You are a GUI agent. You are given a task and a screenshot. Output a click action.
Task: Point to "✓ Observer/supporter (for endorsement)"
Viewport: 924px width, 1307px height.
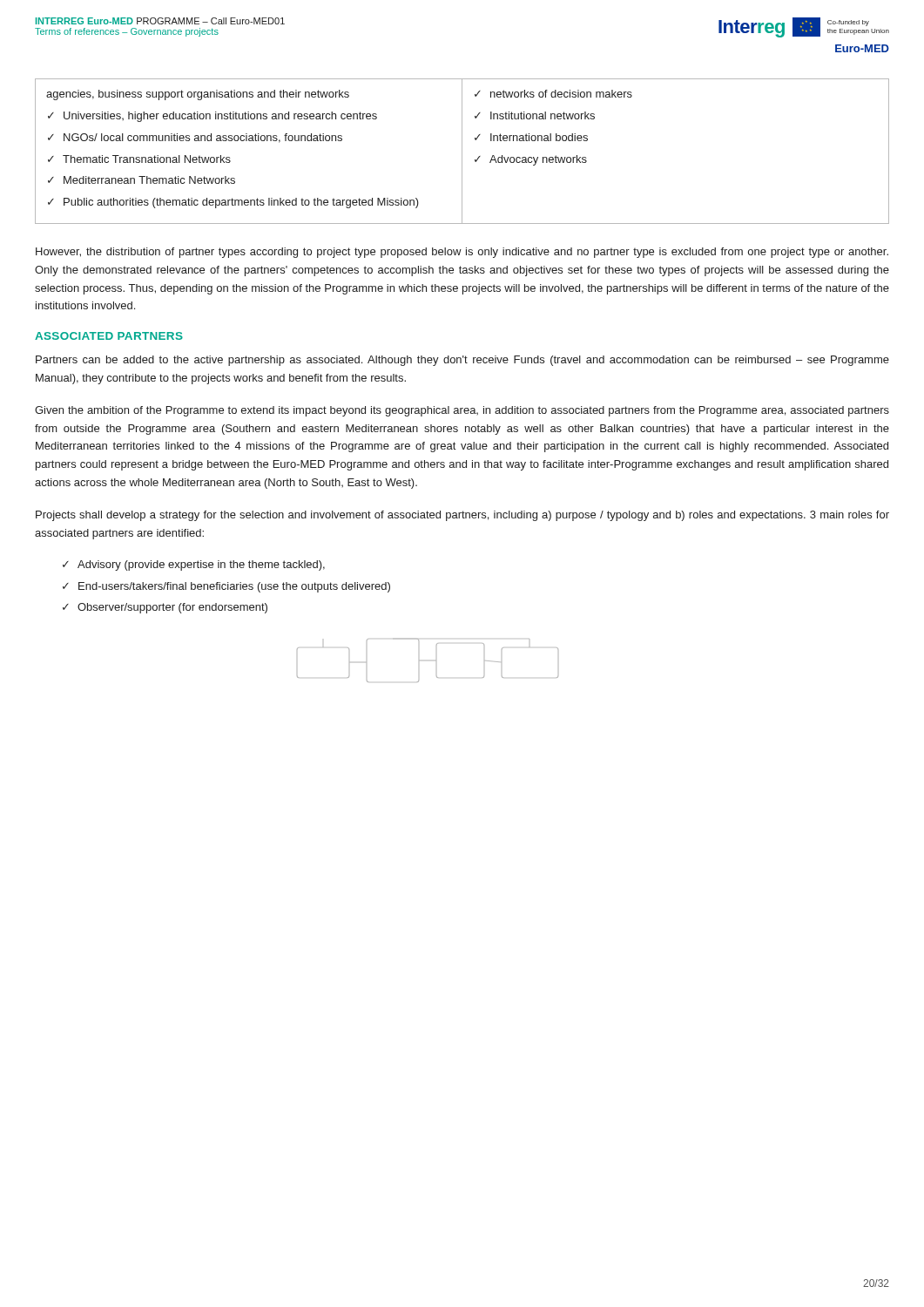165,607
